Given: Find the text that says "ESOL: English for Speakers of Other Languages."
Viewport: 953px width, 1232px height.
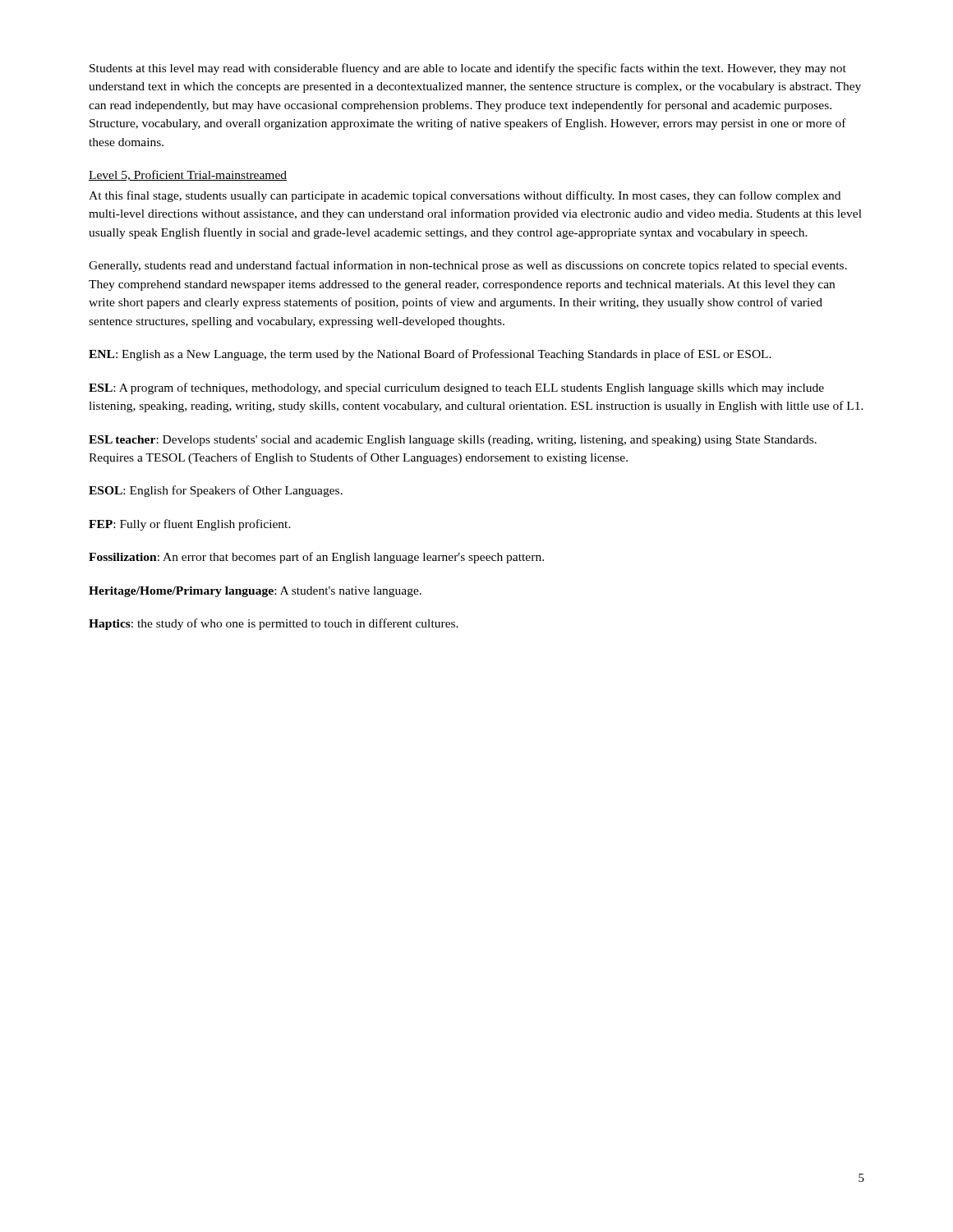Looking at the screenshot, I should (216, 490).
